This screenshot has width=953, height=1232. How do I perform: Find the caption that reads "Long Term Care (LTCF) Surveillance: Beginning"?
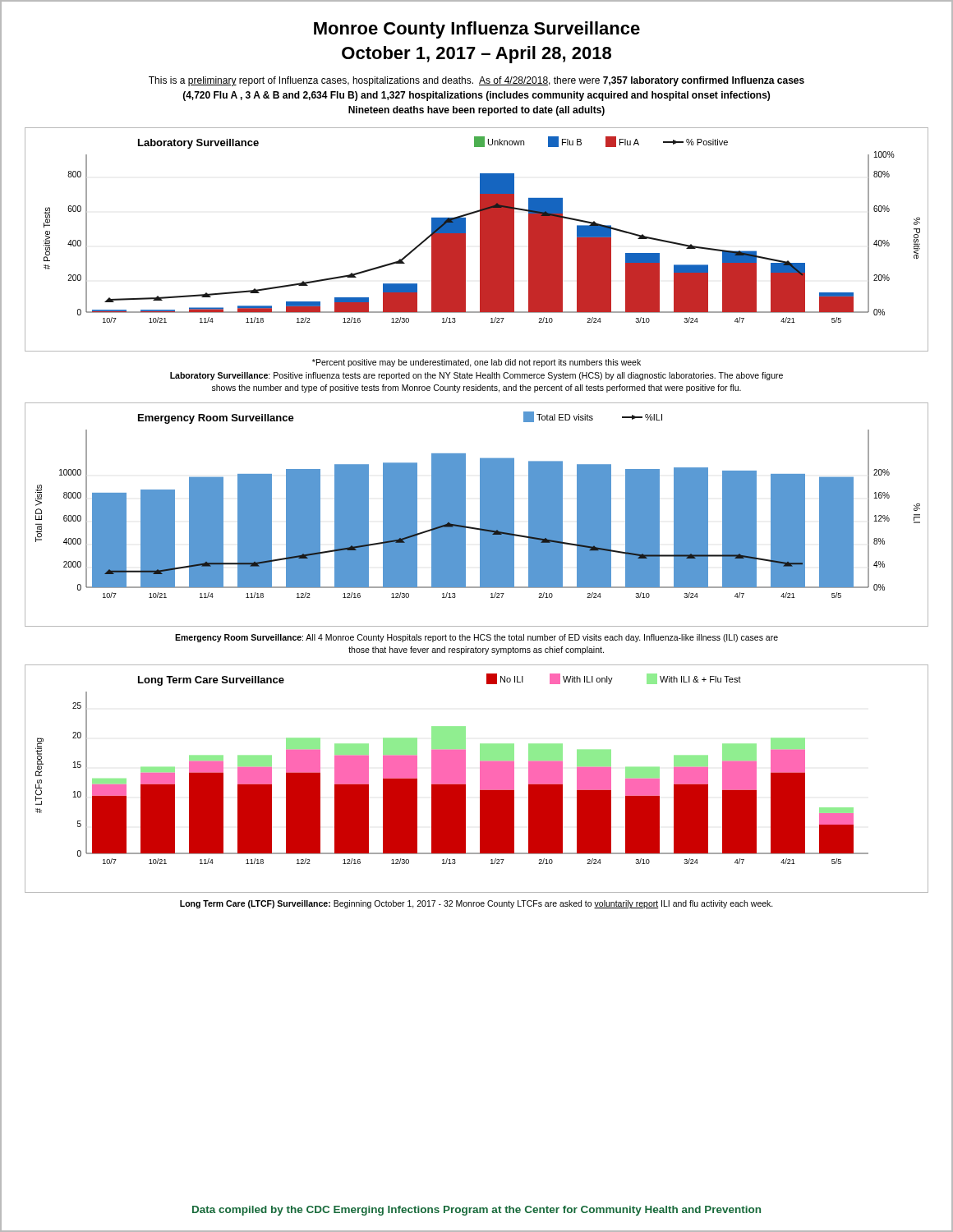click(476, 904)
